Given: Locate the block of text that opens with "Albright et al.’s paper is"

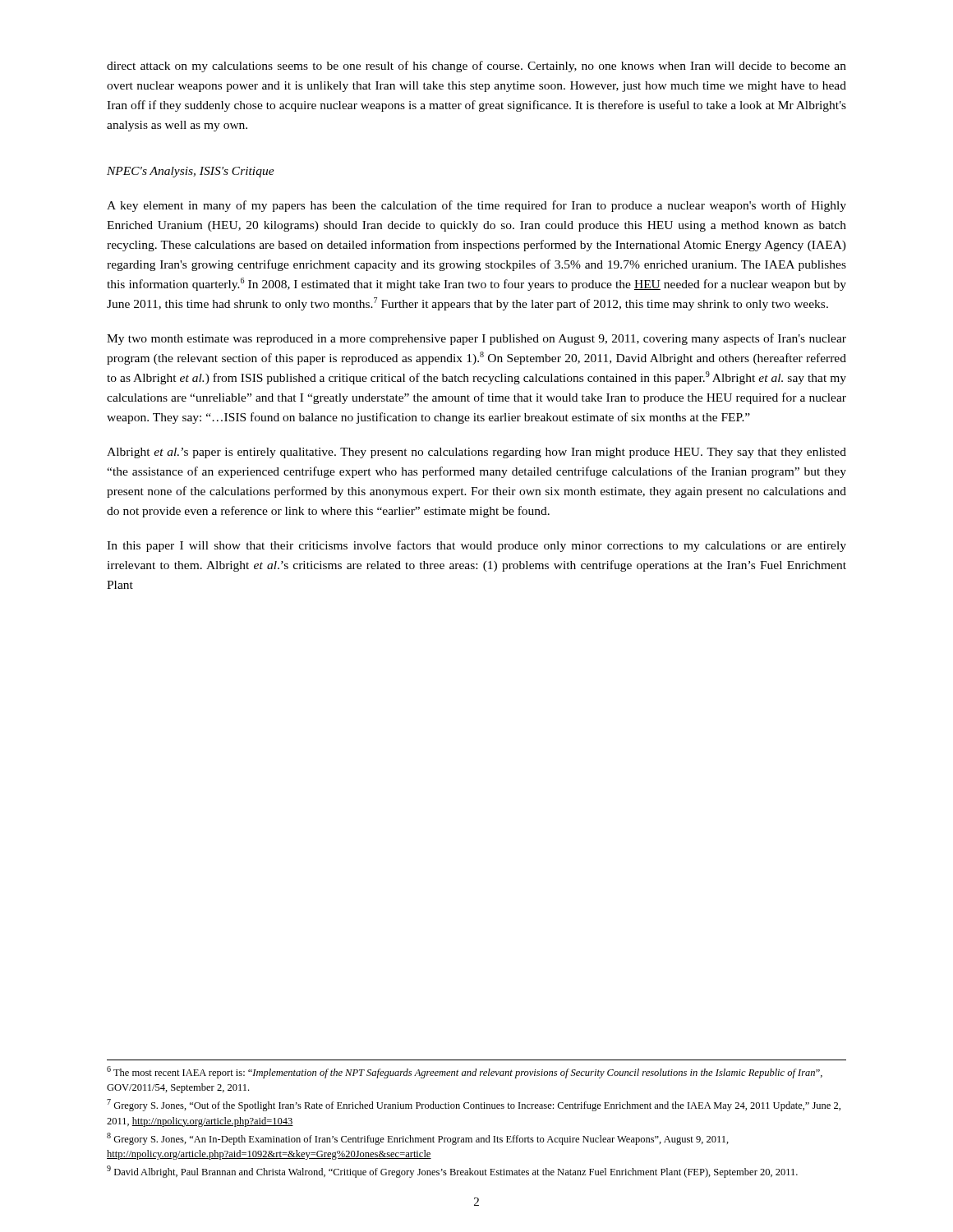Looking at the screenshot, I should 476,482.
